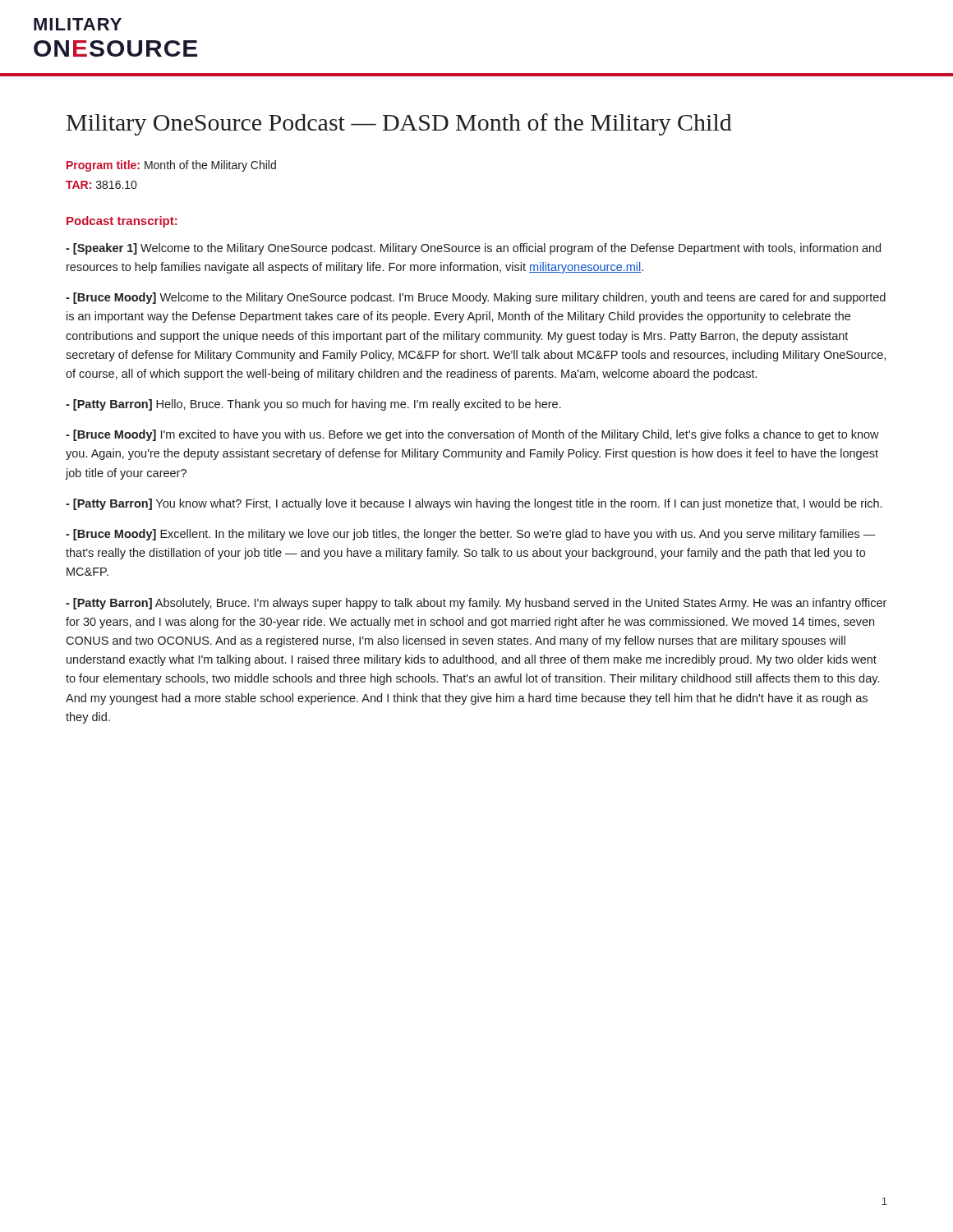Image resolution: width=953 pixels, height=1232 pixels.
Task: Point to the block beginning "[Bruce Moody] Welcome to the Military"
Action: click(476, 336)
